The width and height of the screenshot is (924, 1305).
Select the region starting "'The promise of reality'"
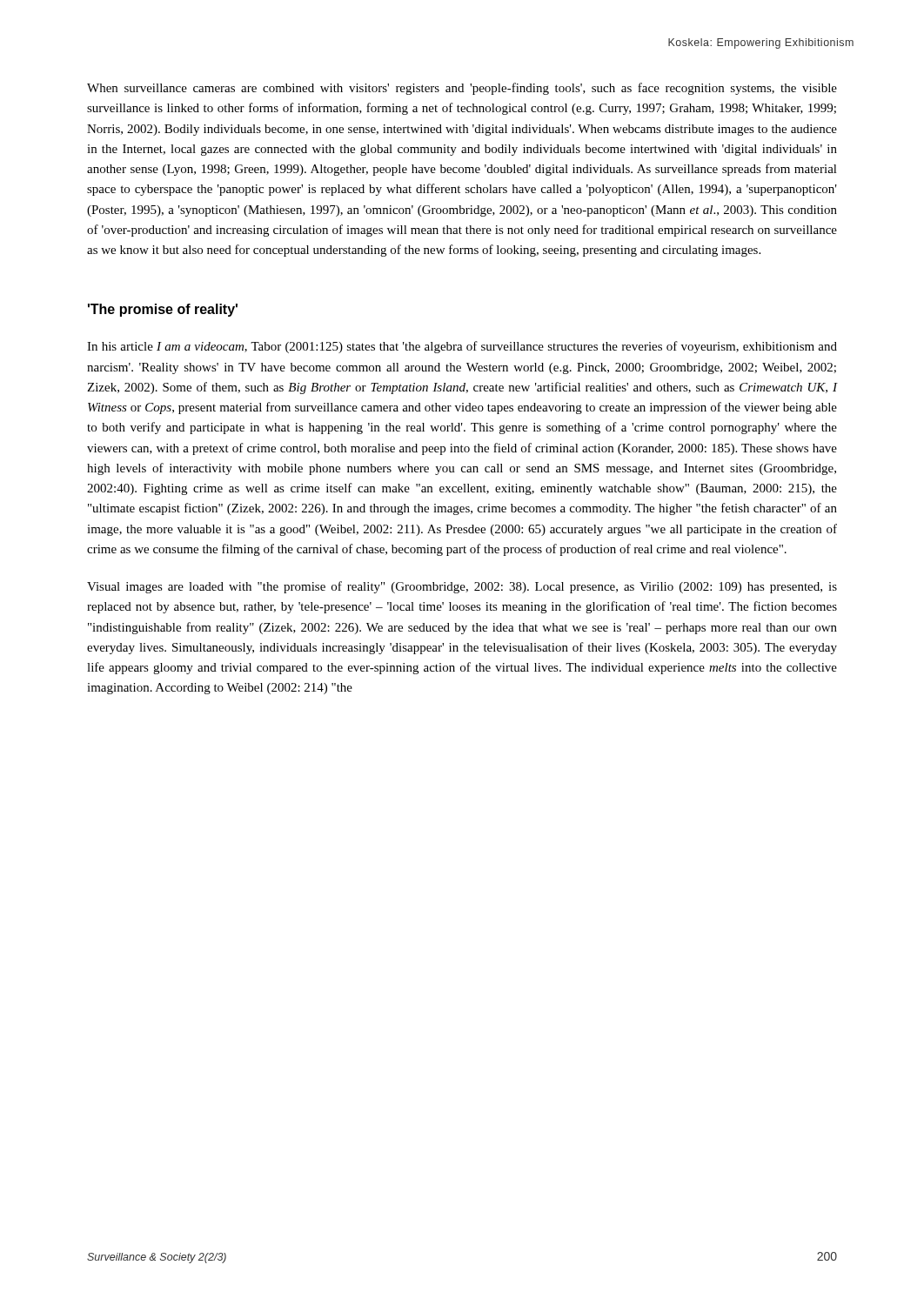(x=163, y=309)
